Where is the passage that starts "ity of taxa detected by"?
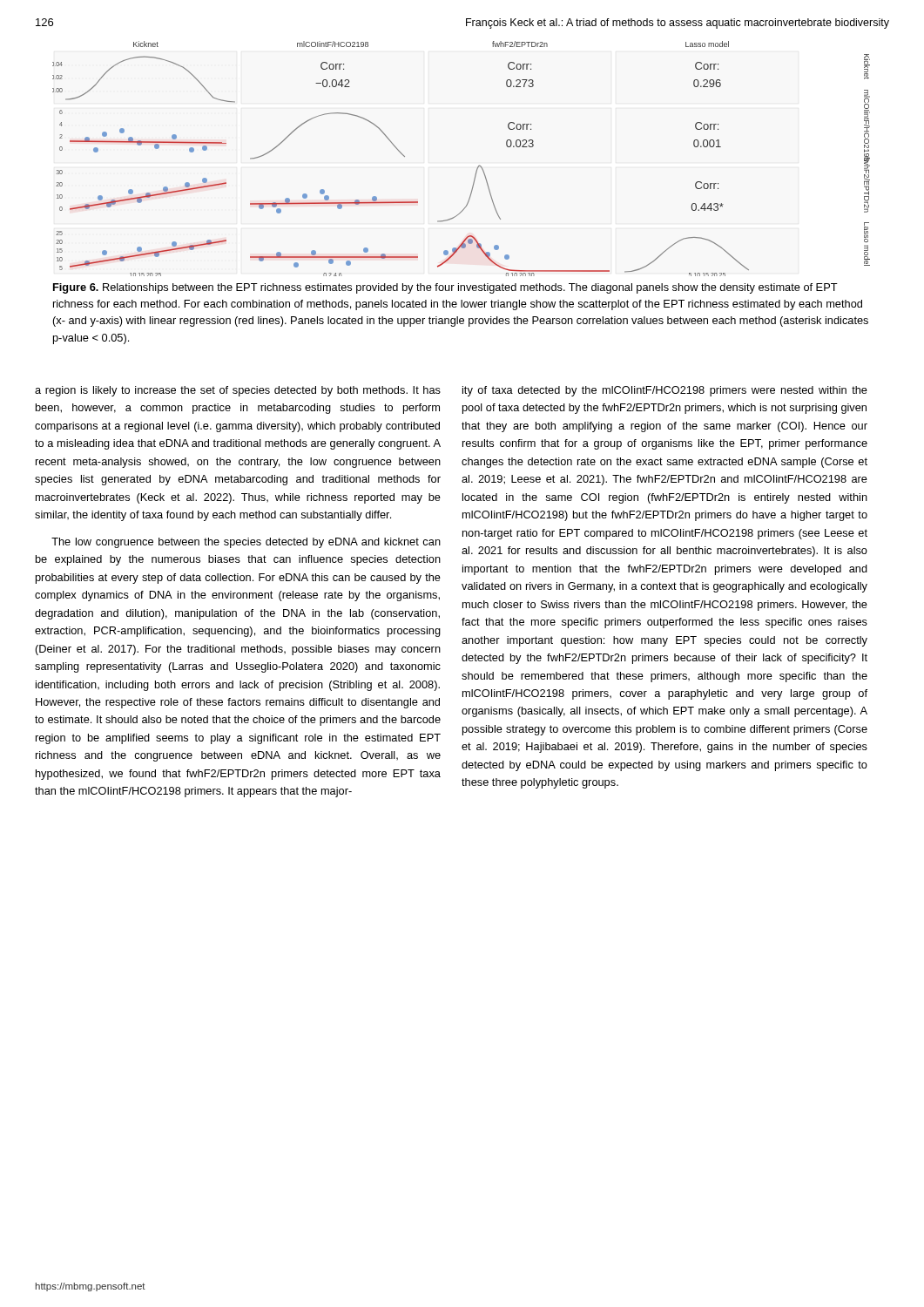Screen dimensions: 1307x924 point(664,587)
